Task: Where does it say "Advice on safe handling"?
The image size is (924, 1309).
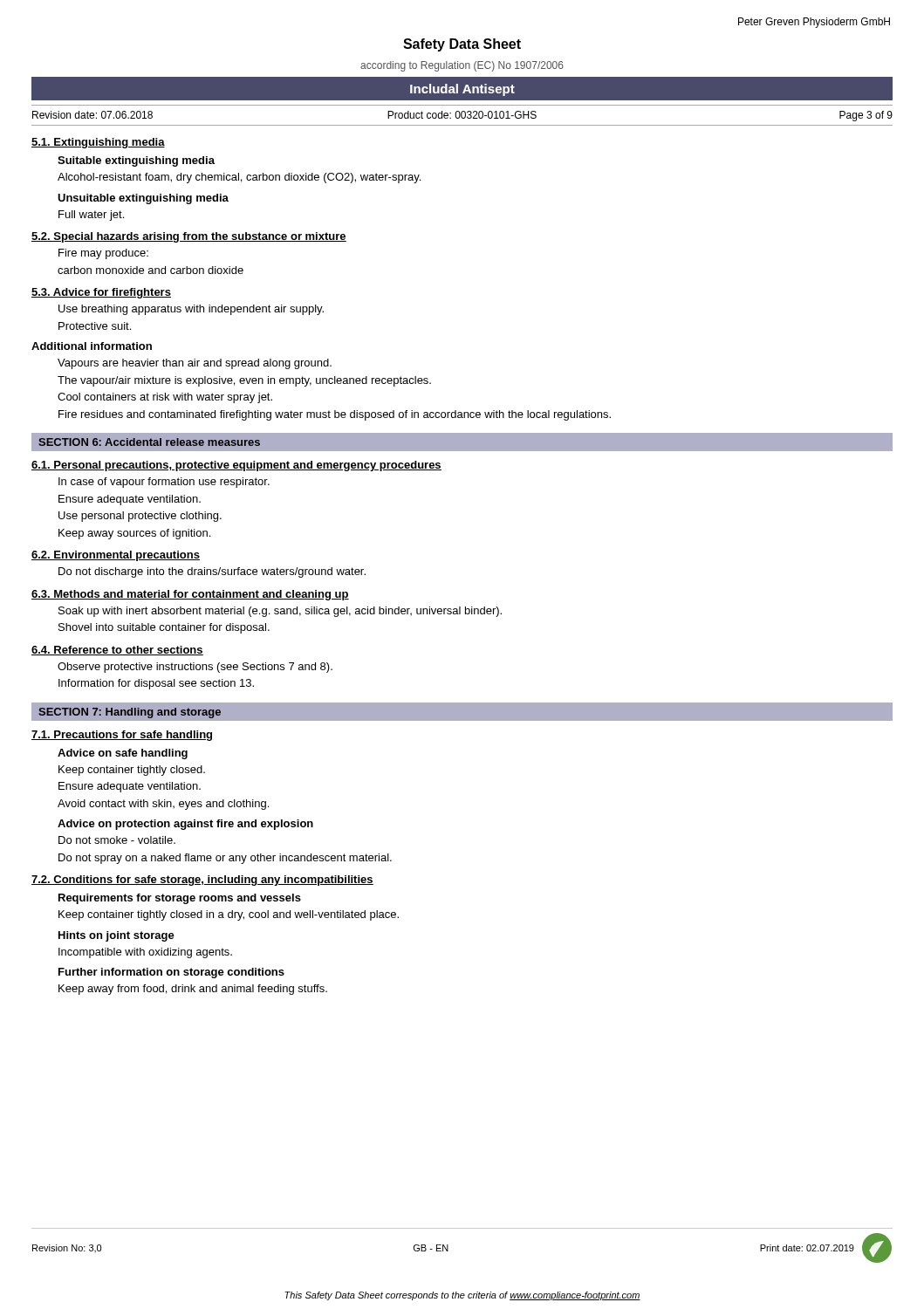Action: [123, 752]
